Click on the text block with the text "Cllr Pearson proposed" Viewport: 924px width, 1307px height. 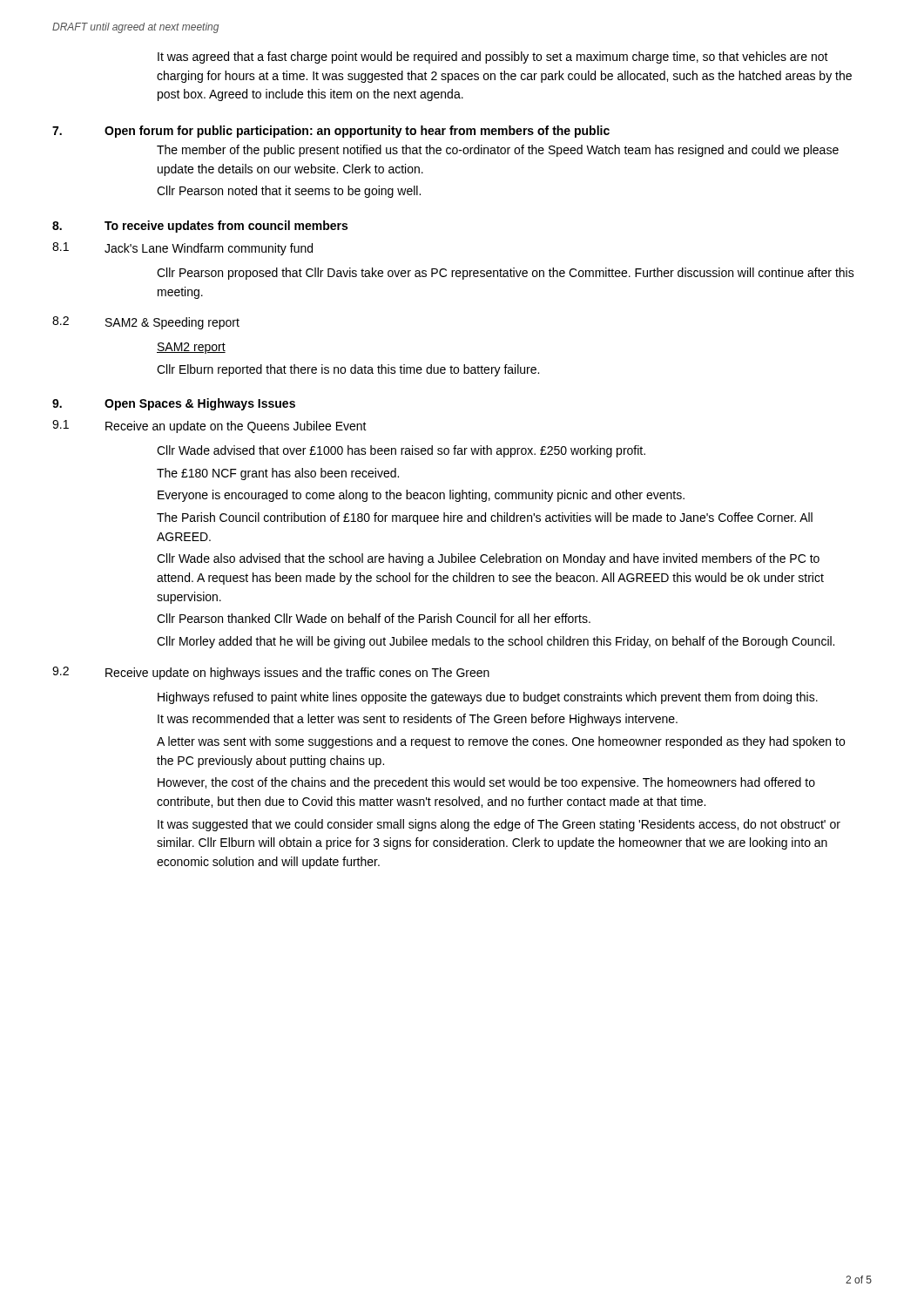click(506, 283)
